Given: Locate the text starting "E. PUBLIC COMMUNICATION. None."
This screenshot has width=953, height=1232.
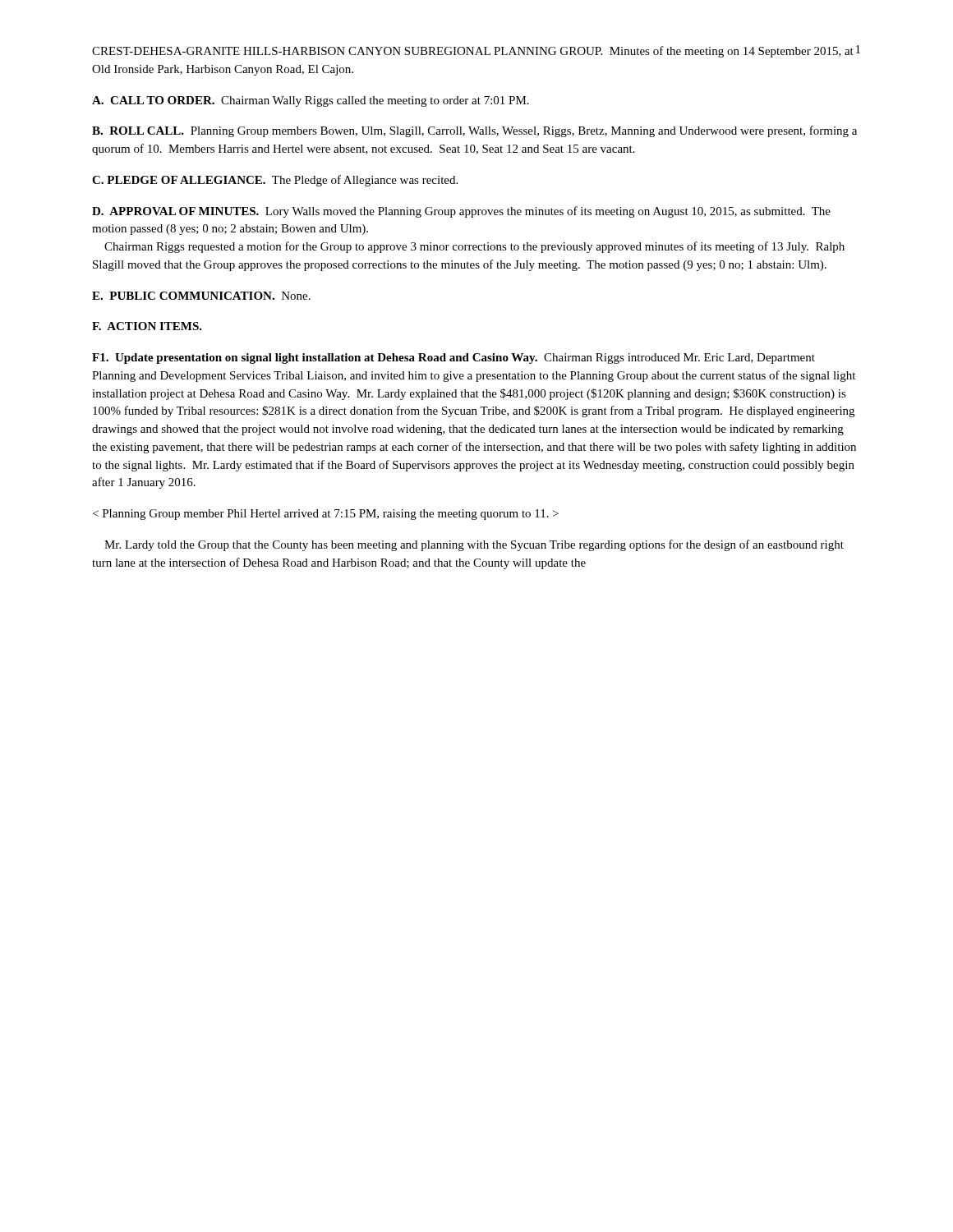Looking at the screenshot, I should [x=201, y=295].
